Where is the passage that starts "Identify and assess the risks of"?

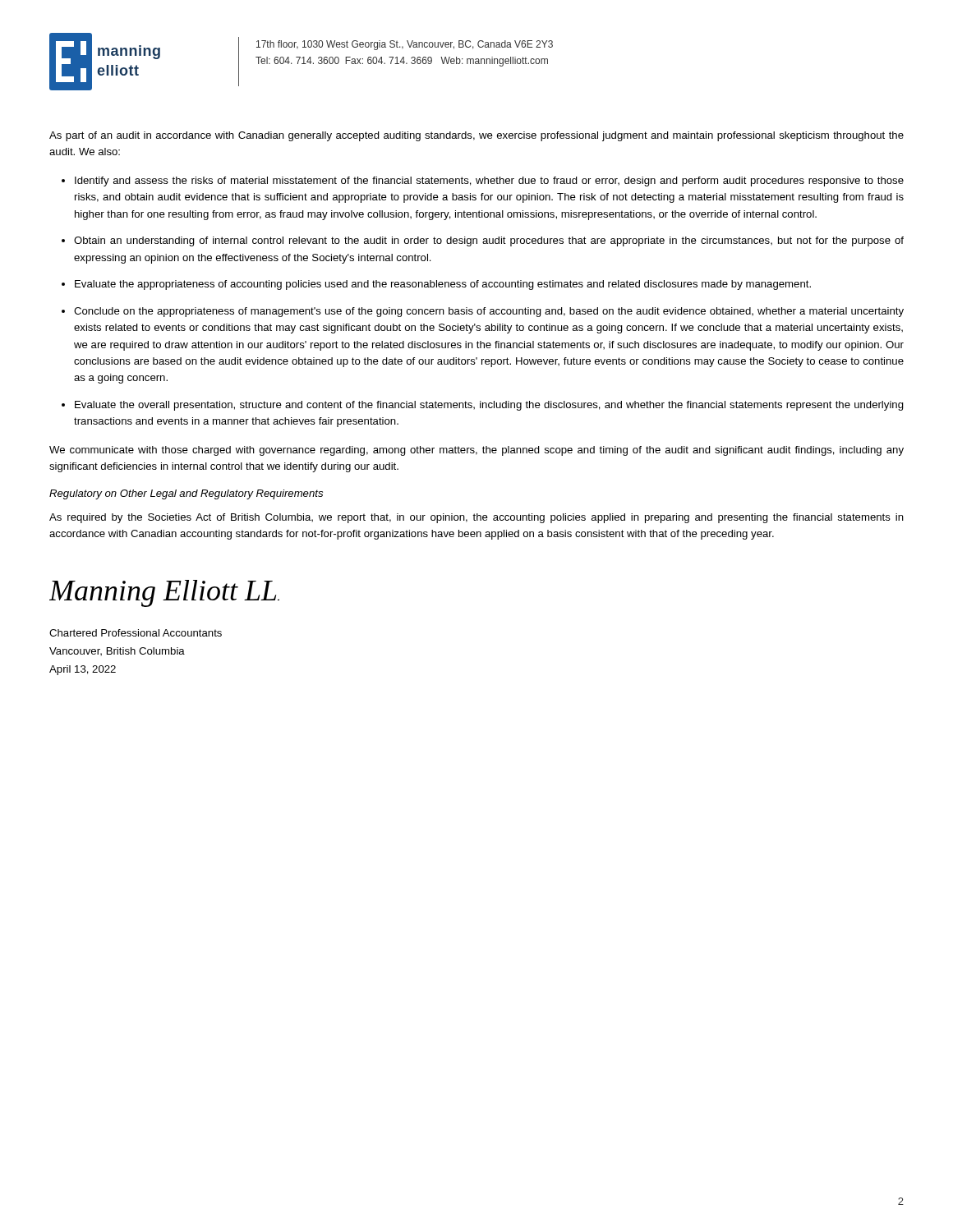coord(489,197)
